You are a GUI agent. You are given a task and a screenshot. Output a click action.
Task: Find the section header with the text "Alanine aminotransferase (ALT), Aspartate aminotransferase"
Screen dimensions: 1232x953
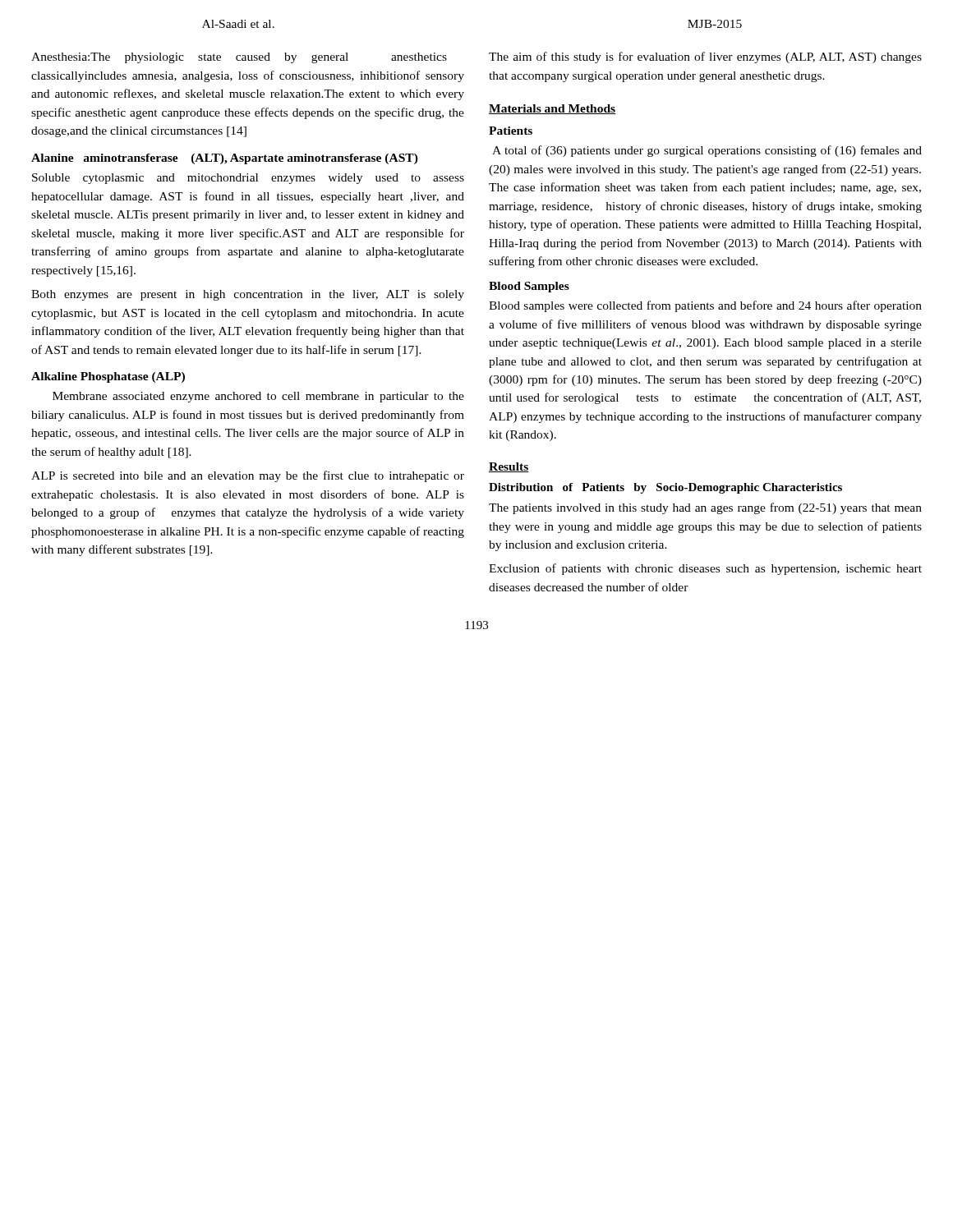pyautogui.click(x=248, y=158)
